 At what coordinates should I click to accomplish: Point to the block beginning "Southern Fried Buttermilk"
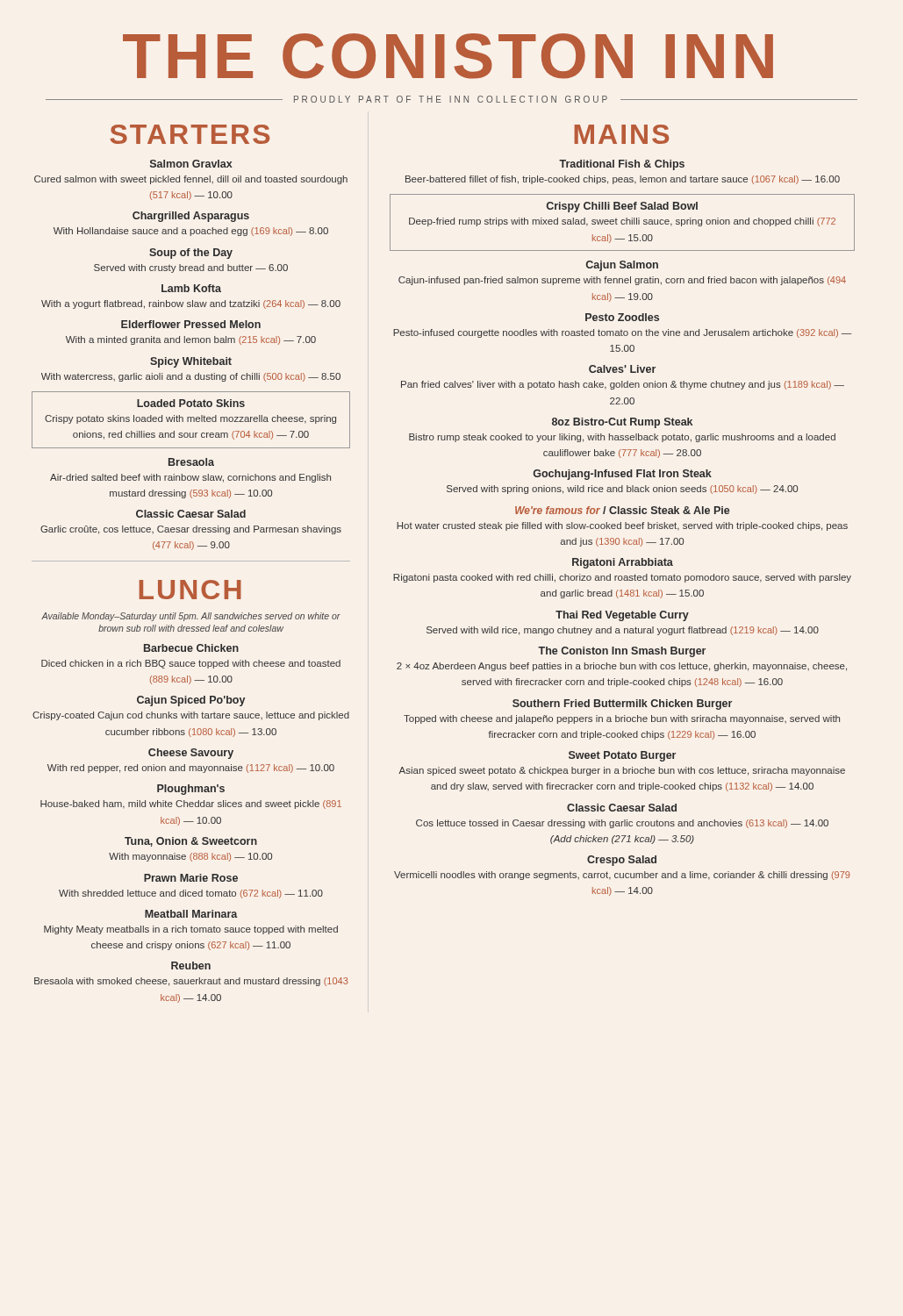pos(622,718)
